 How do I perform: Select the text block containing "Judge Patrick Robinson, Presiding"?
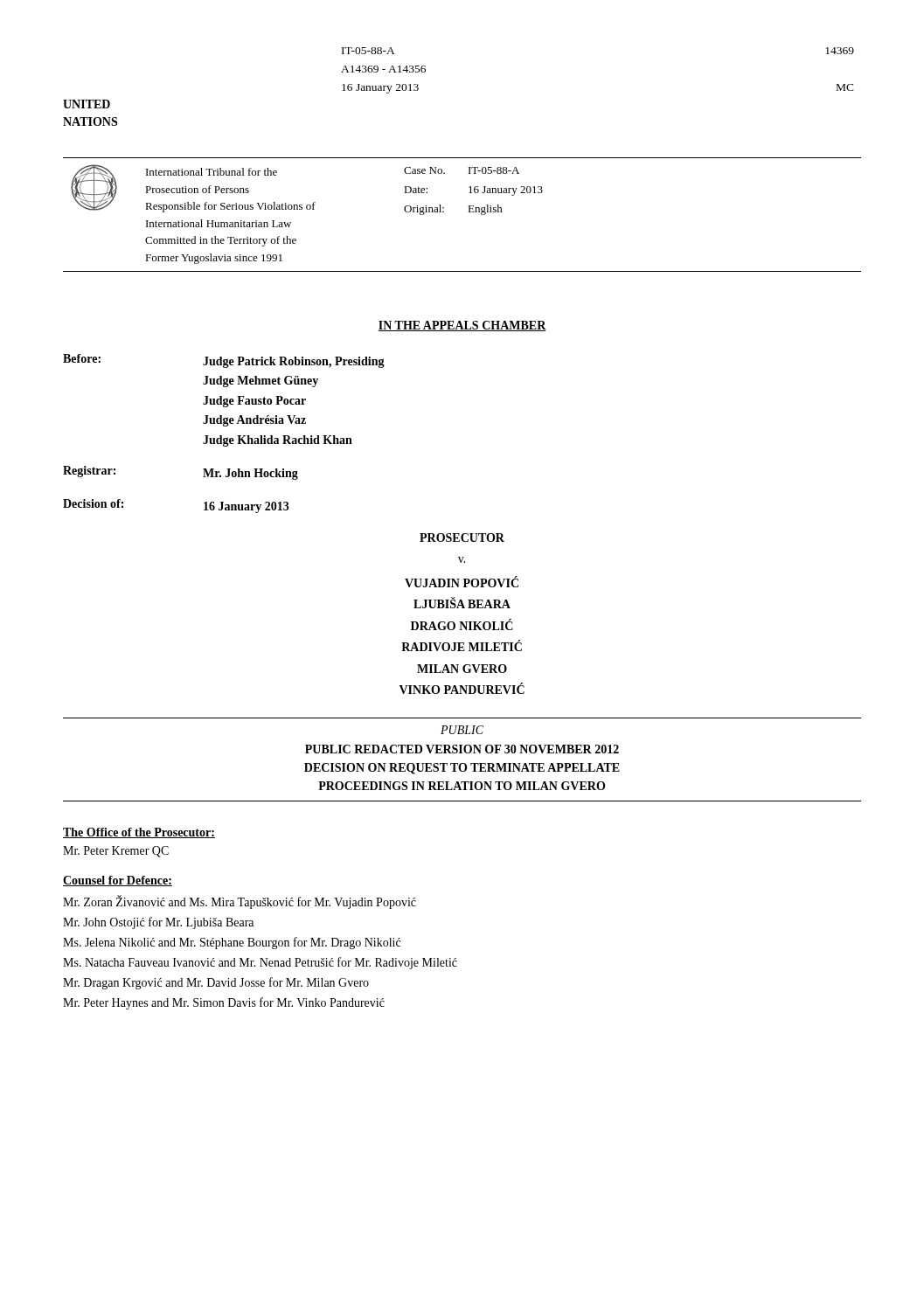293,401
